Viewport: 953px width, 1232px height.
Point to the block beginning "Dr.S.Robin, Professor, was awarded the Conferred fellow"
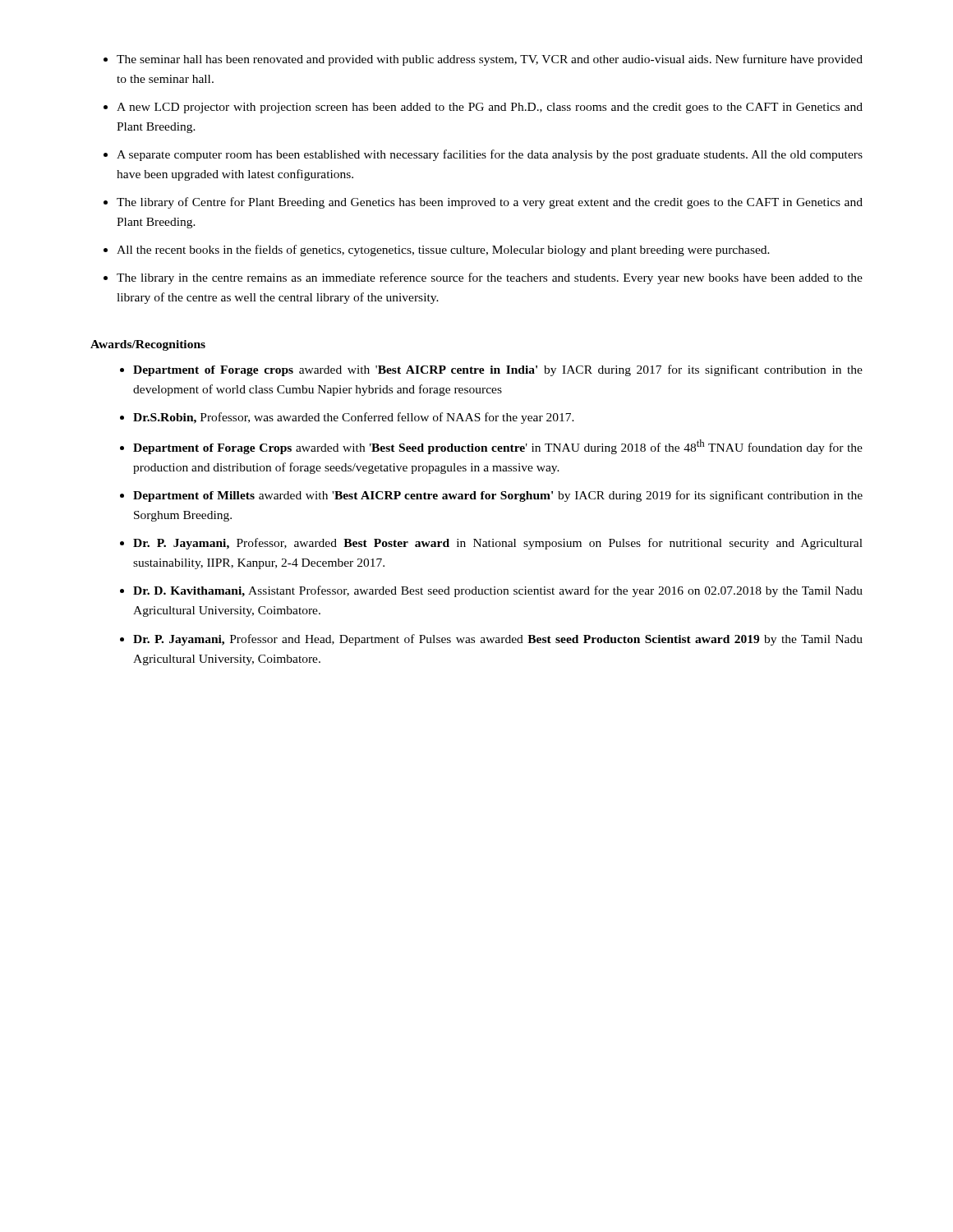click(x=354, y=417)
